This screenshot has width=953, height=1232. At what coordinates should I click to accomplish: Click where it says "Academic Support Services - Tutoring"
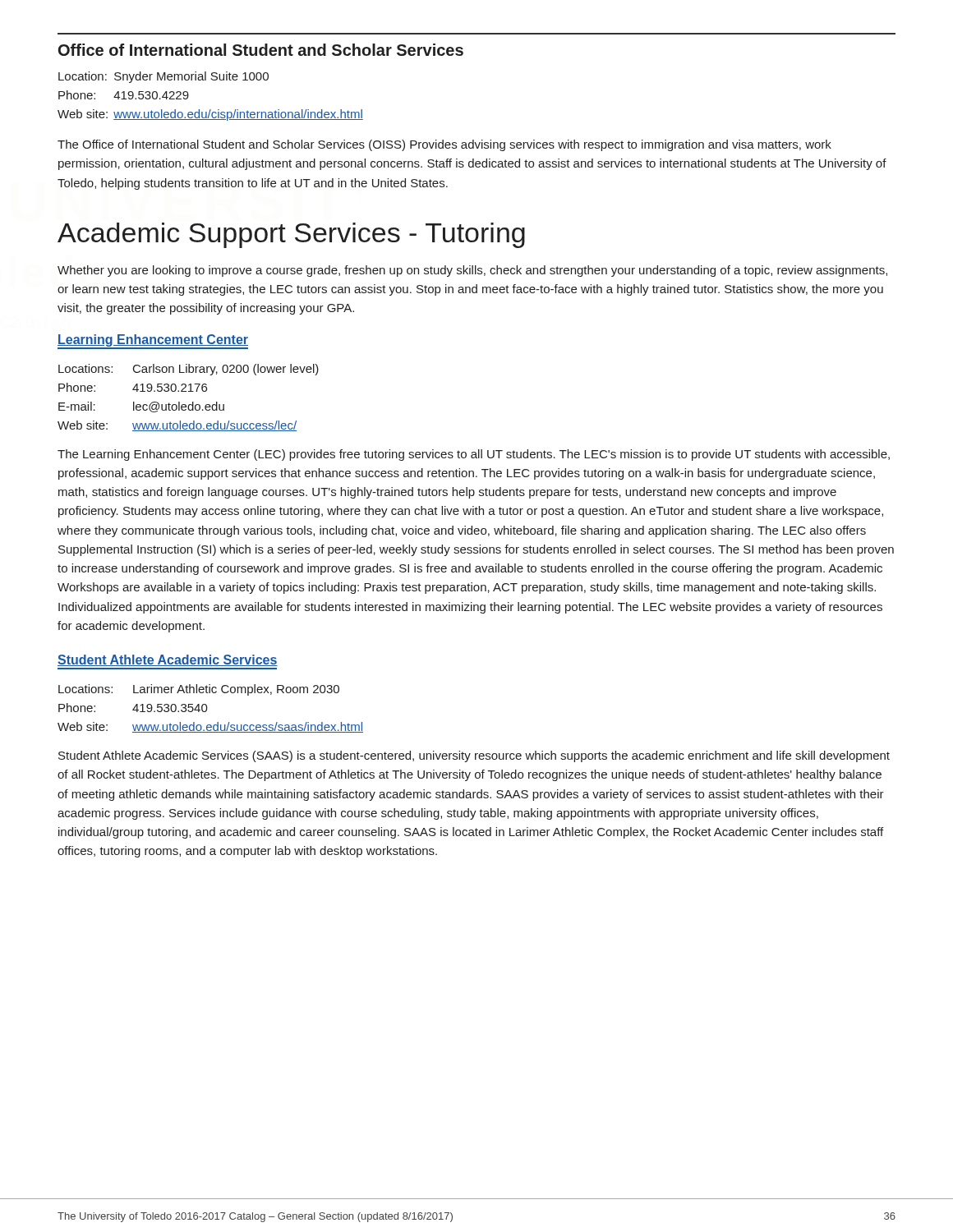click(x=476, y=233)
